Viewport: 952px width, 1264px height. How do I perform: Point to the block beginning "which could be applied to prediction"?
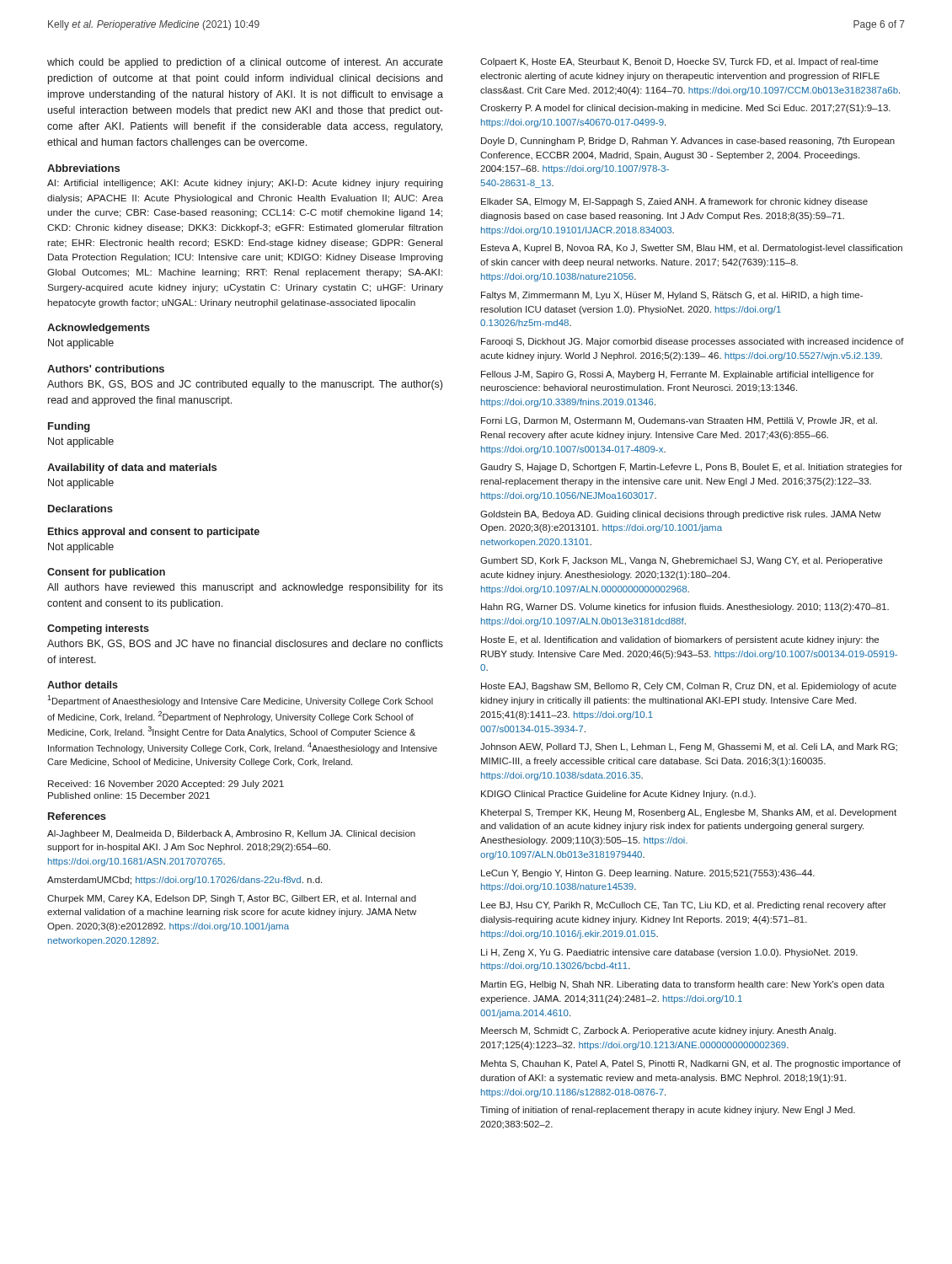click(245, 102)
